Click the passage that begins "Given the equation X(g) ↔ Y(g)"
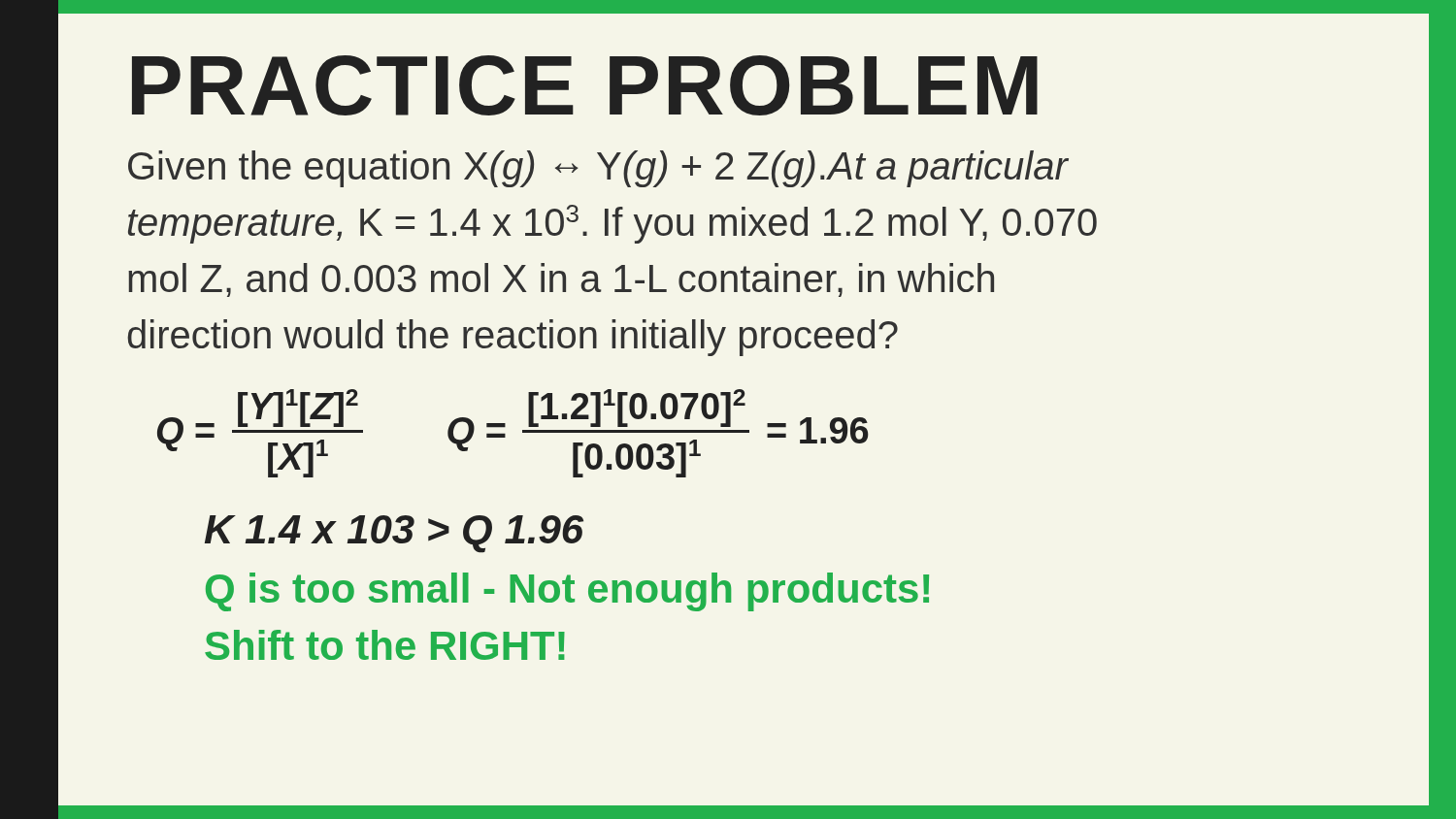1456x819 pixels. click(743, 250)
